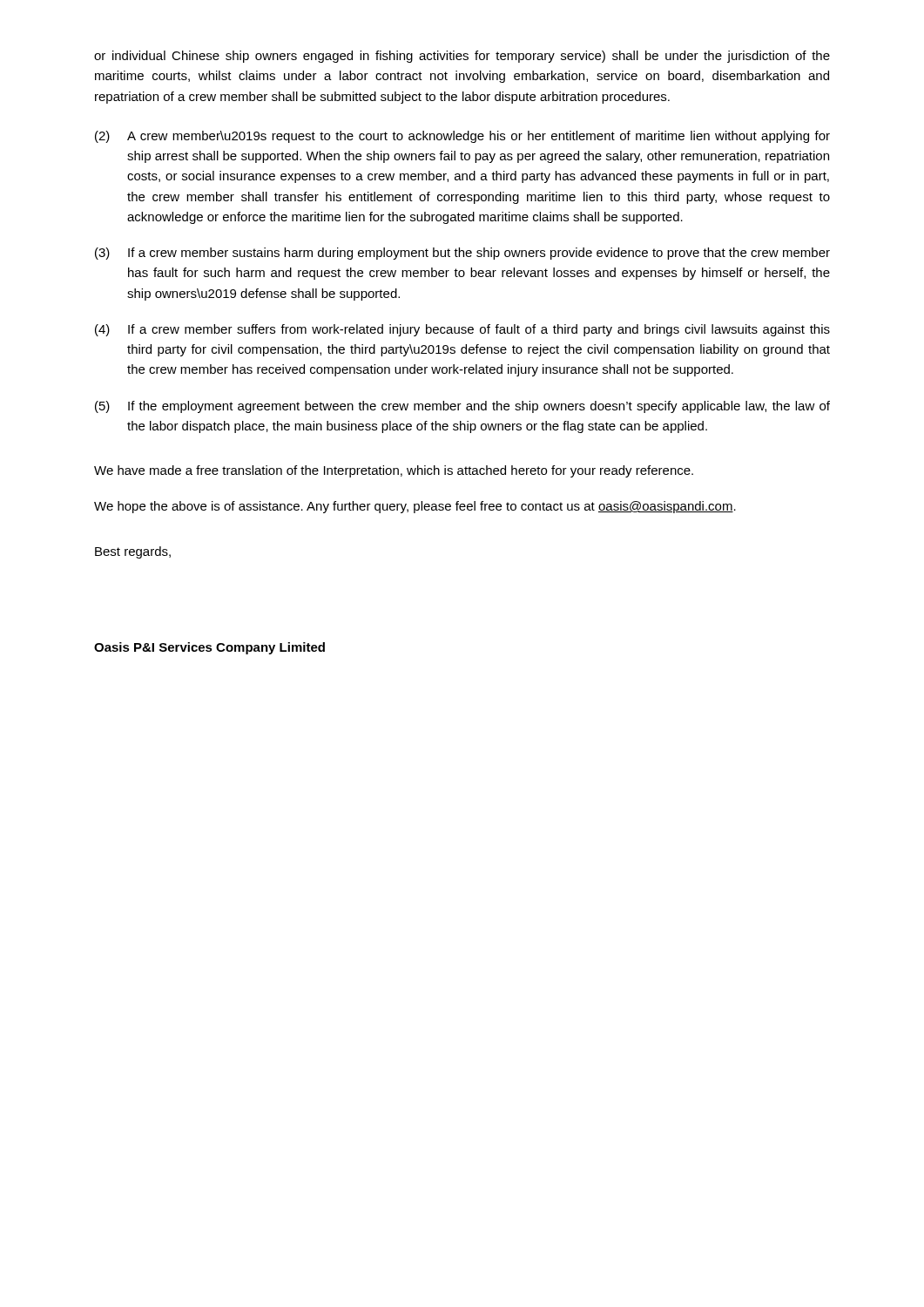
Task: Locate the text block containing "Oasis P&I Services Company"
Action: (210, 647)
